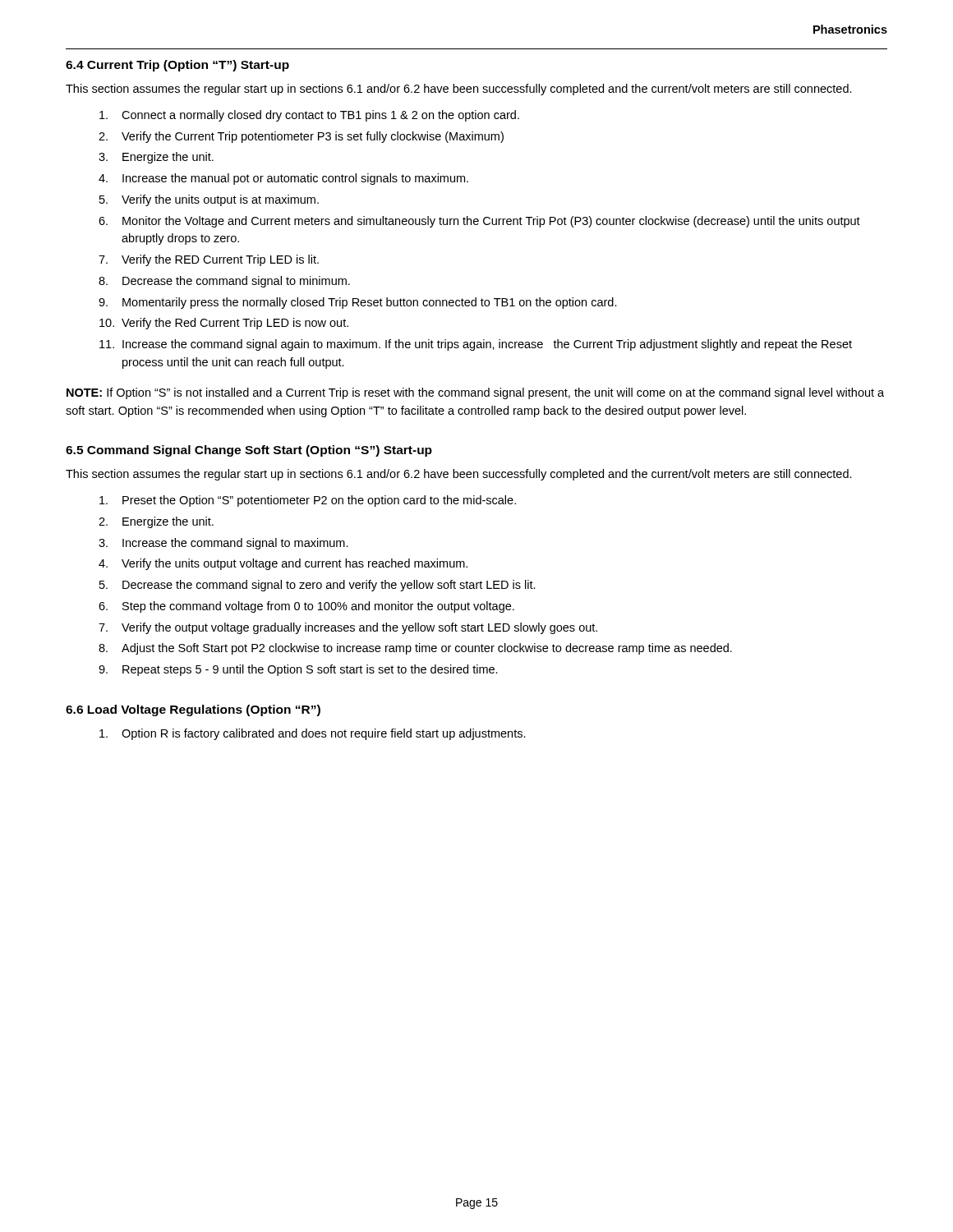The height and width of the screenshot is (1232, 953).
Task: Locate the list item that says "7. Verify the output voltage"
Action: 493,628
